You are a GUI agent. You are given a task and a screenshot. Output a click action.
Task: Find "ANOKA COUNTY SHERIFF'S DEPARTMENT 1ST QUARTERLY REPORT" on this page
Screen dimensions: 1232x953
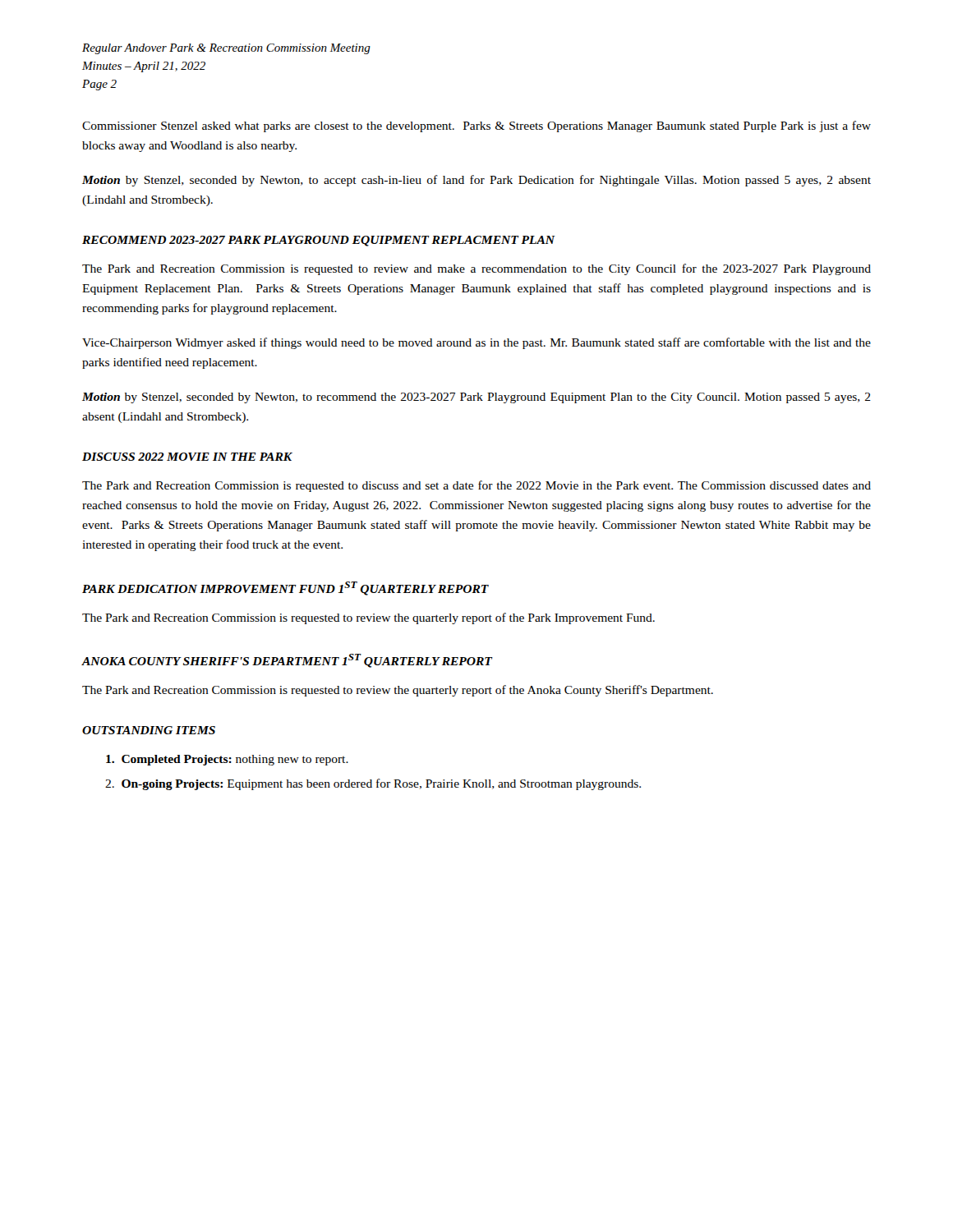tap(287, 659)
